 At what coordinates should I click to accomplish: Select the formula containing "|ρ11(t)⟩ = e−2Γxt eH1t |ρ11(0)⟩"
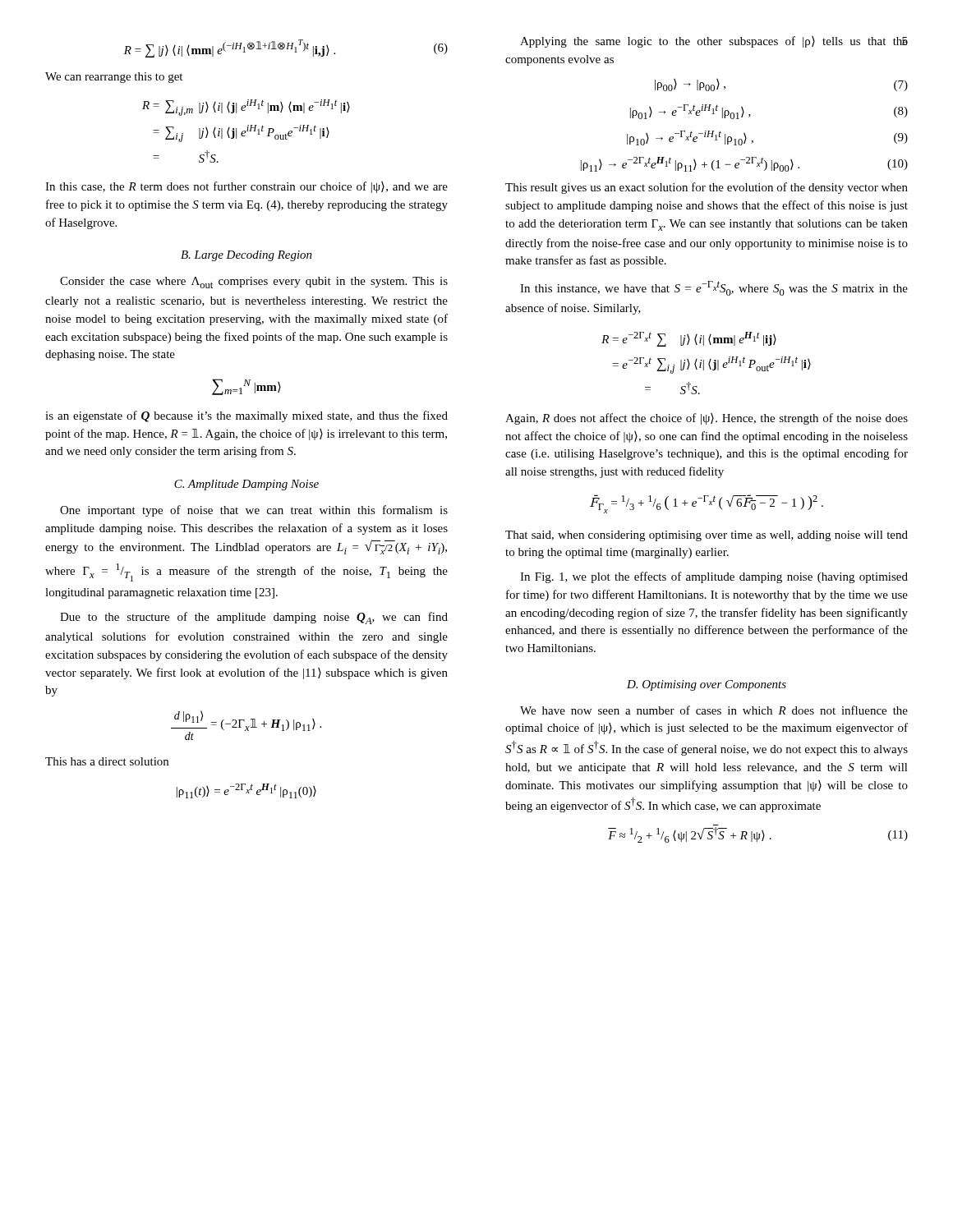246,791
